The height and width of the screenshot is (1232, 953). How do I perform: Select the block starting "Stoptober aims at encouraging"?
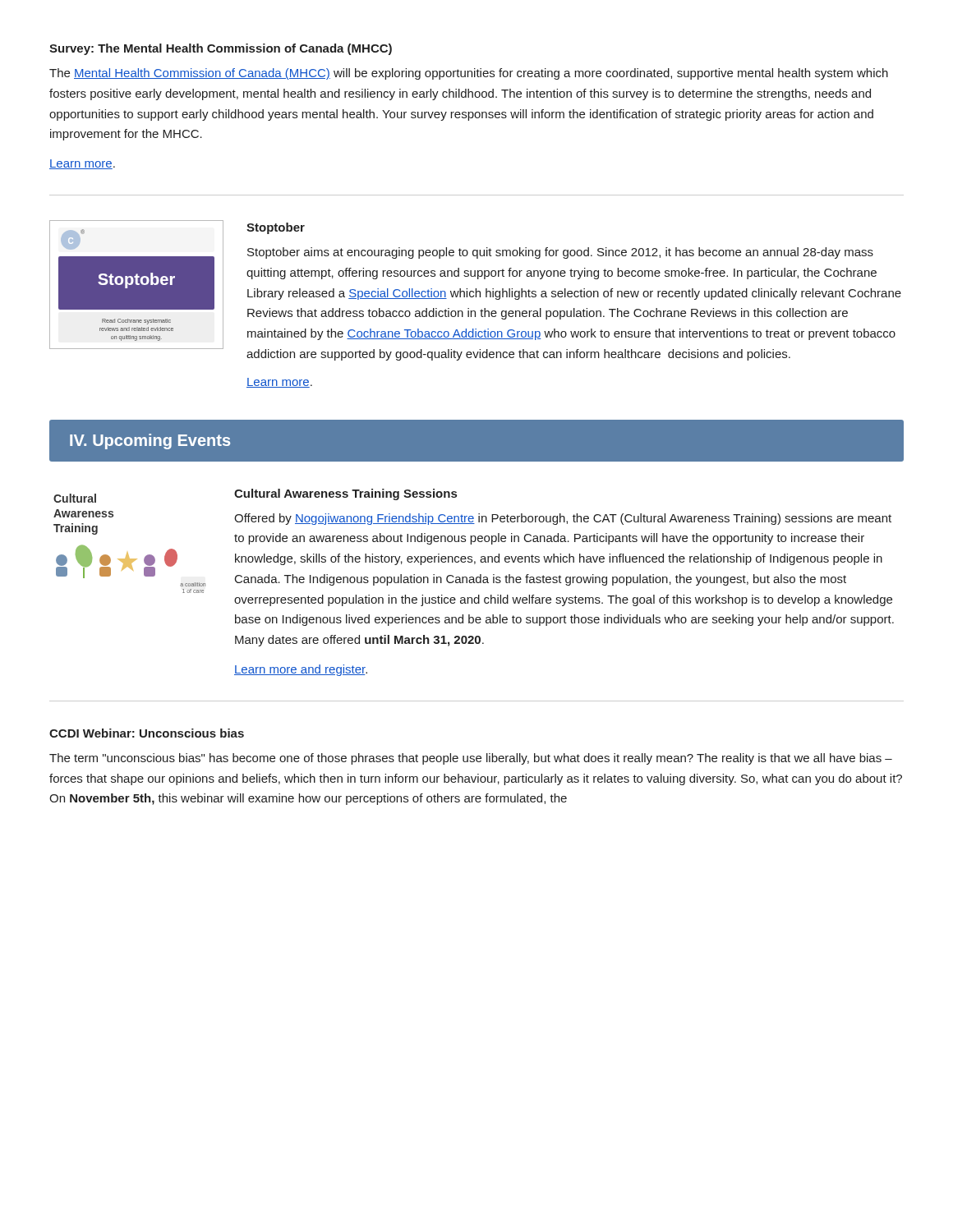tap(574, 303)
